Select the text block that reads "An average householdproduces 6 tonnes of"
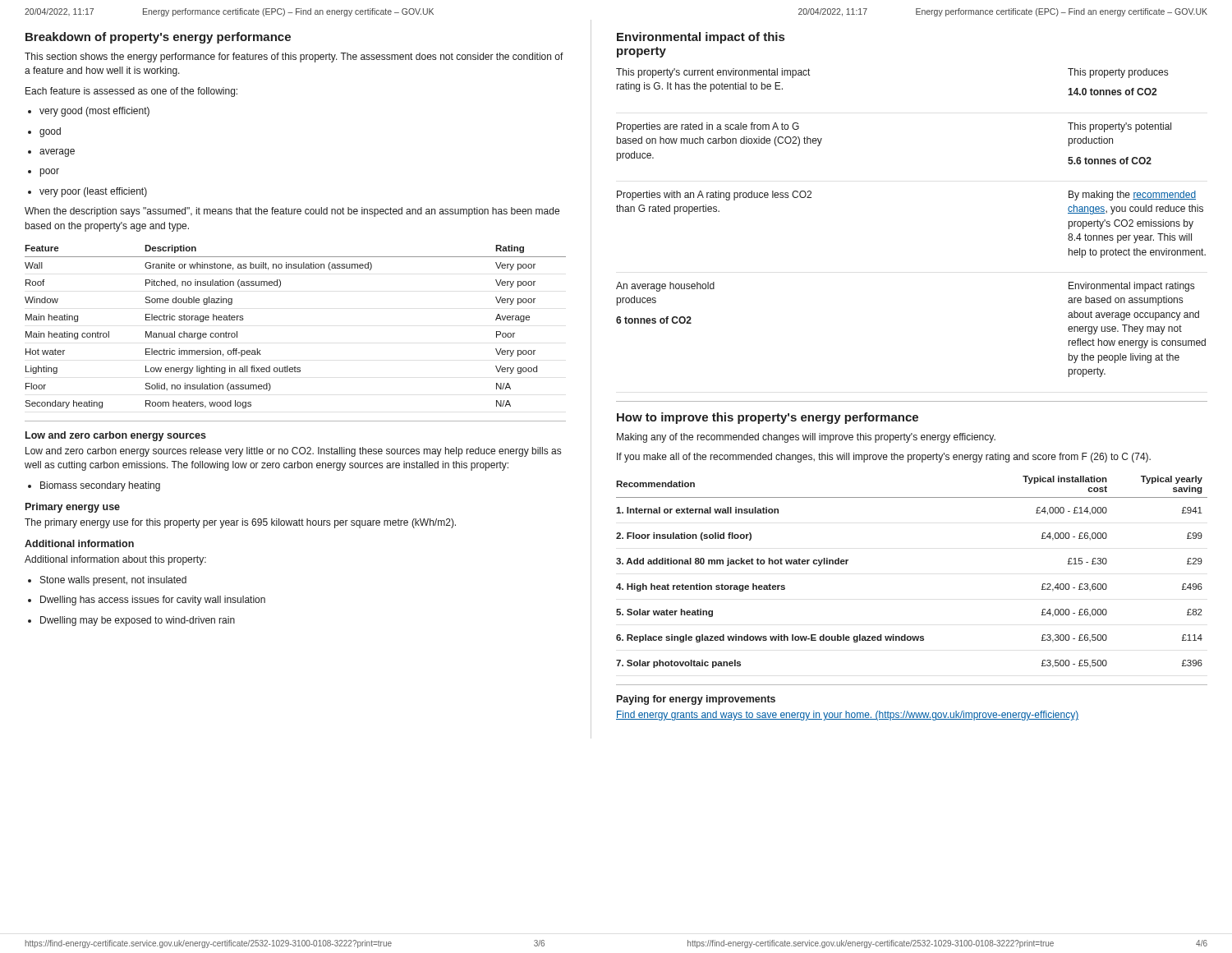 point(665,287)
